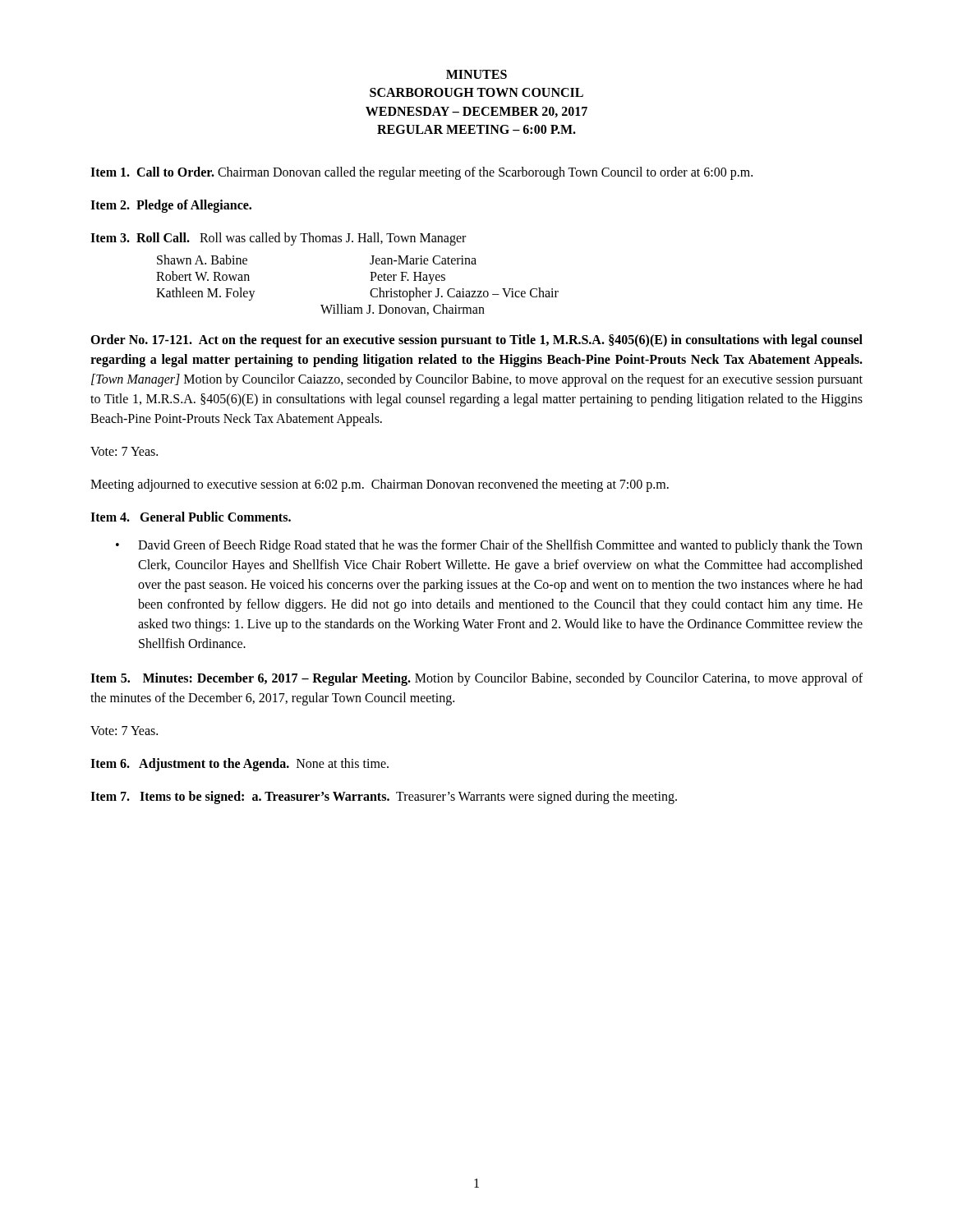
Task: Select the block starting "Order No. 17-121. Act on the"
Action: tap(476, 379)
